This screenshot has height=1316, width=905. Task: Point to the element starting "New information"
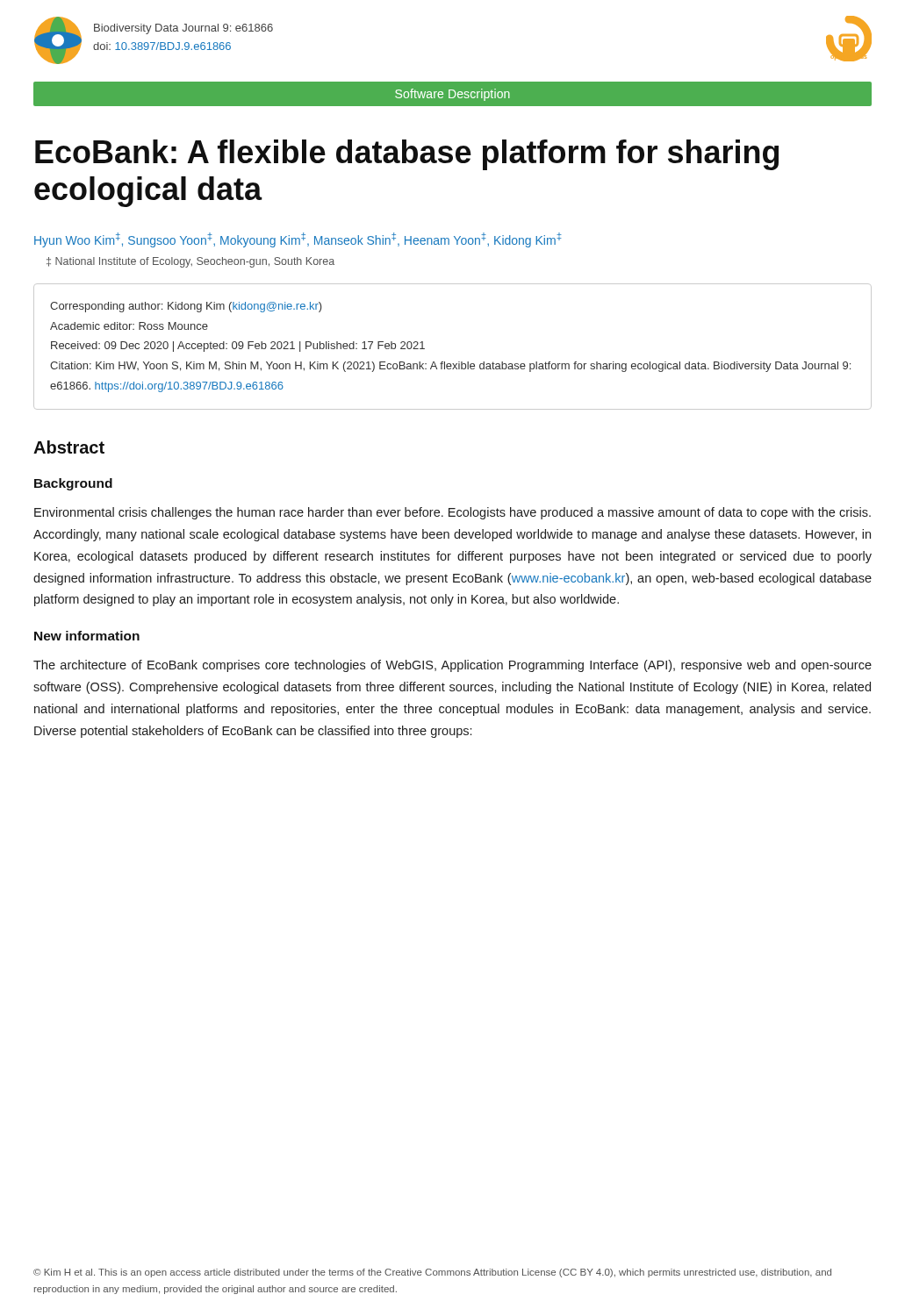[x=87, y=636]
